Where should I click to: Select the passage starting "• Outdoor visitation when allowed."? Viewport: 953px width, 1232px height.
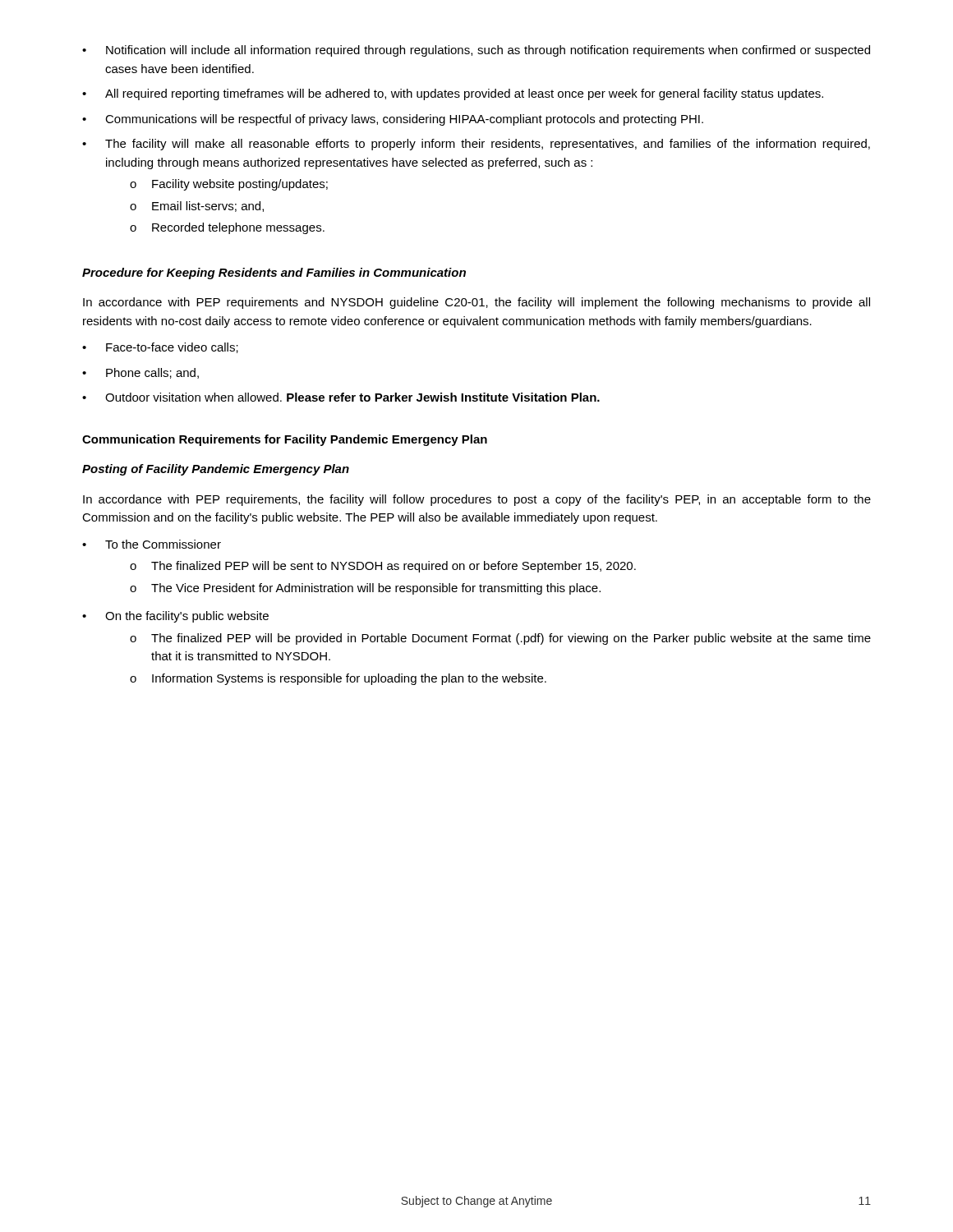(341, 398)
